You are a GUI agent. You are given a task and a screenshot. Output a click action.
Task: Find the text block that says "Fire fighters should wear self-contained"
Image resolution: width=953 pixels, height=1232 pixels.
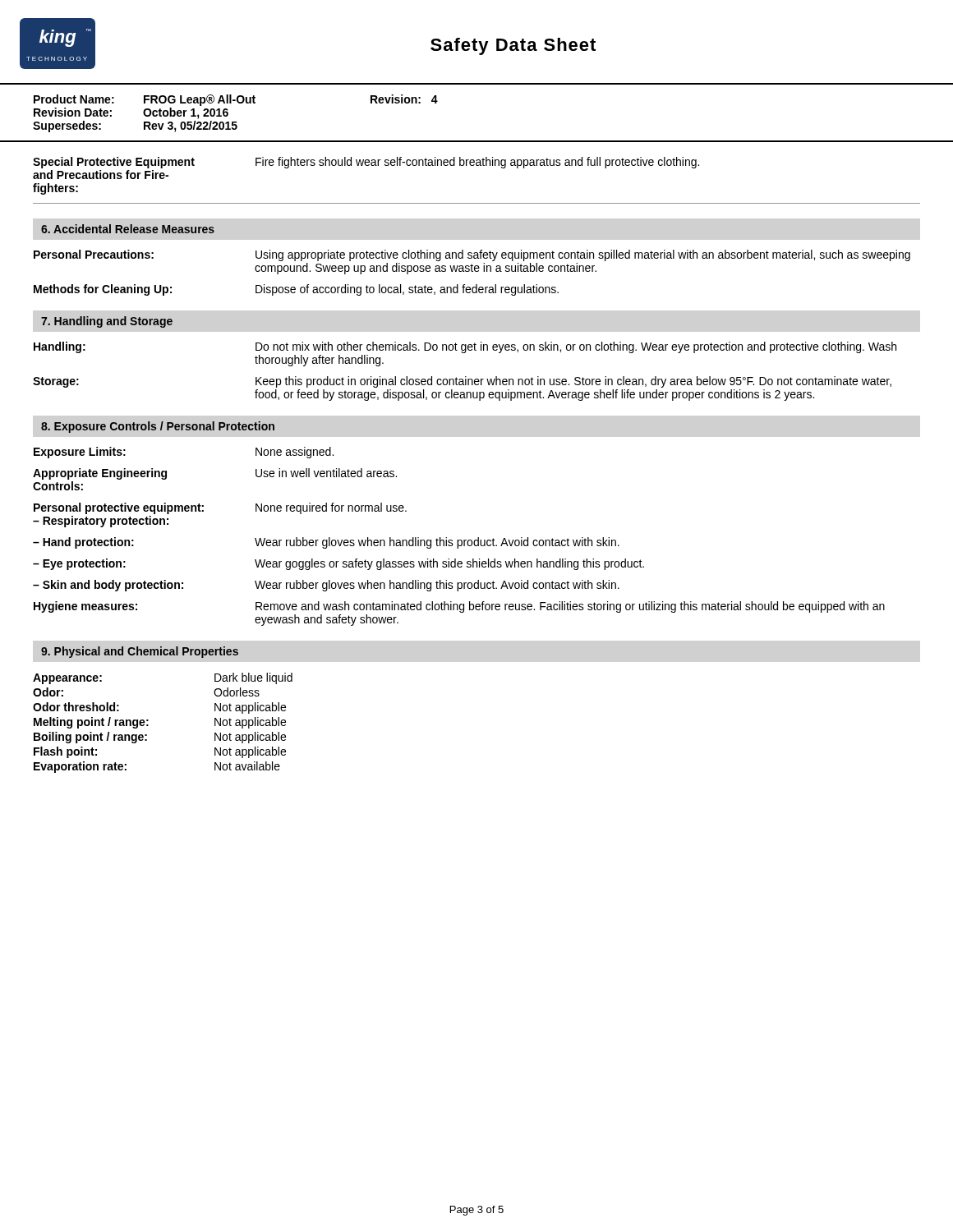tap(478, 162)
